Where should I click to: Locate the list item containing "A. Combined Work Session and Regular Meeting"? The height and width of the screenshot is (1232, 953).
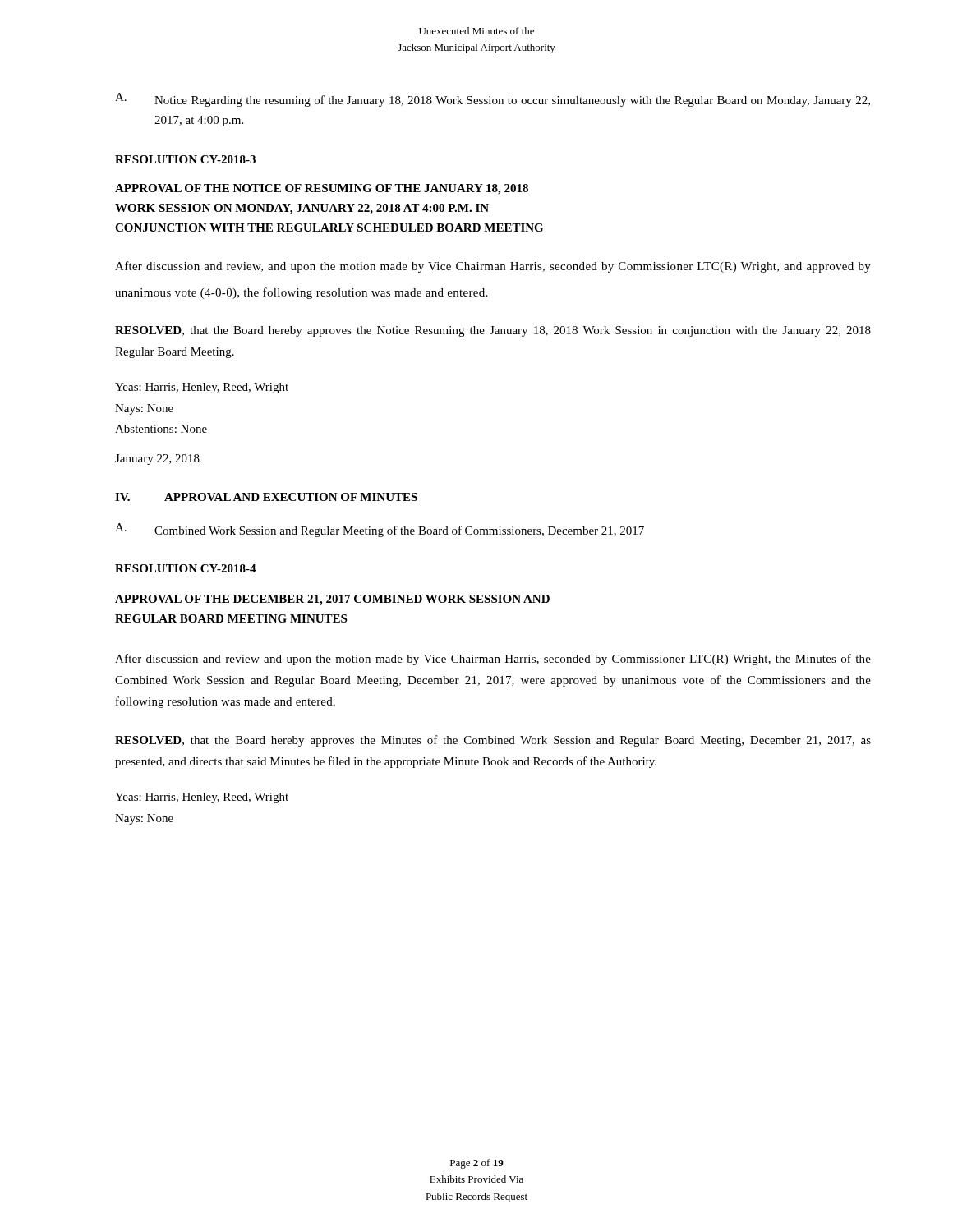coord(493,530)
